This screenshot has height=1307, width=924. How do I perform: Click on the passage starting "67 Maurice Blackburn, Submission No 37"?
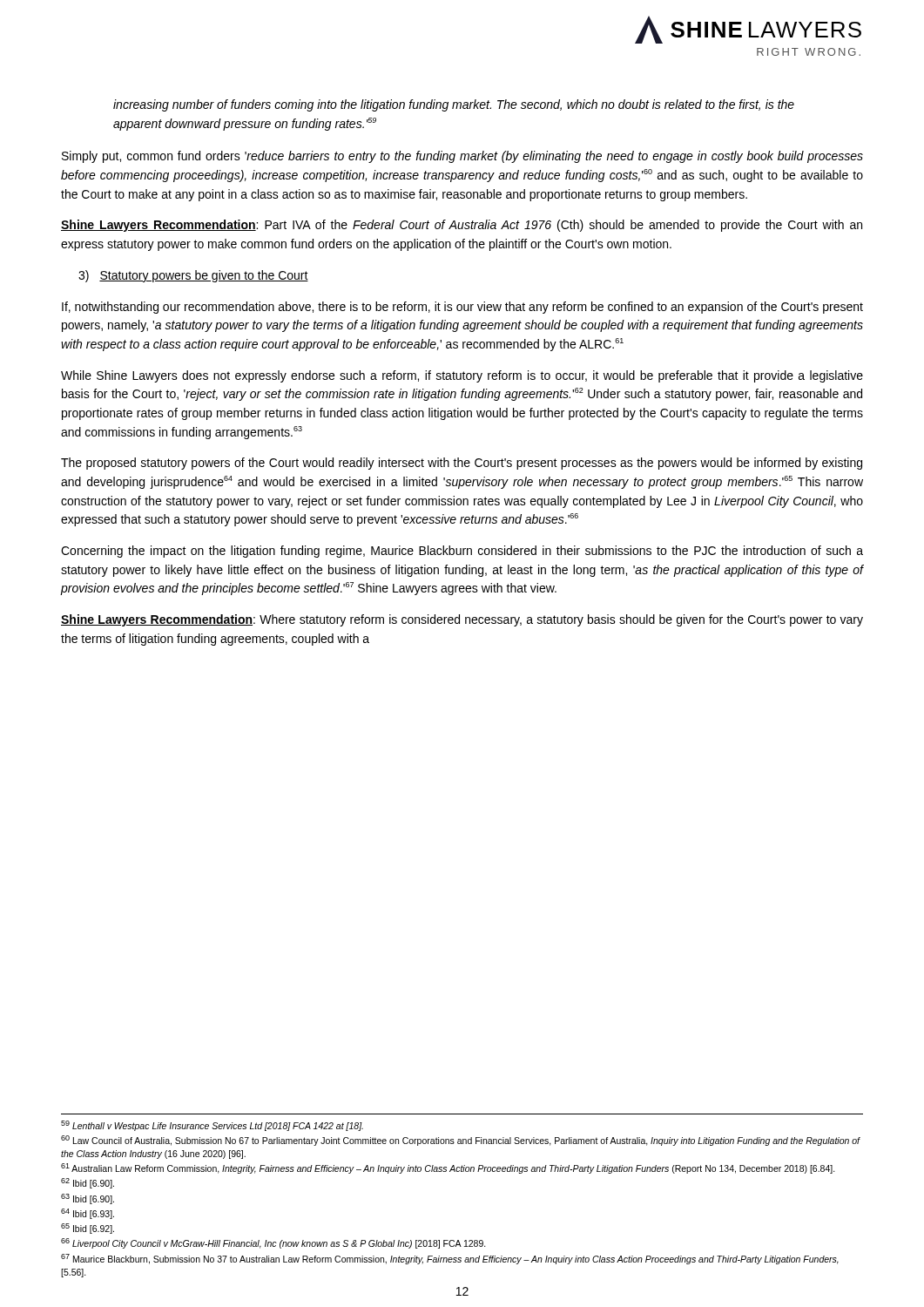[x=450, y=1265]
